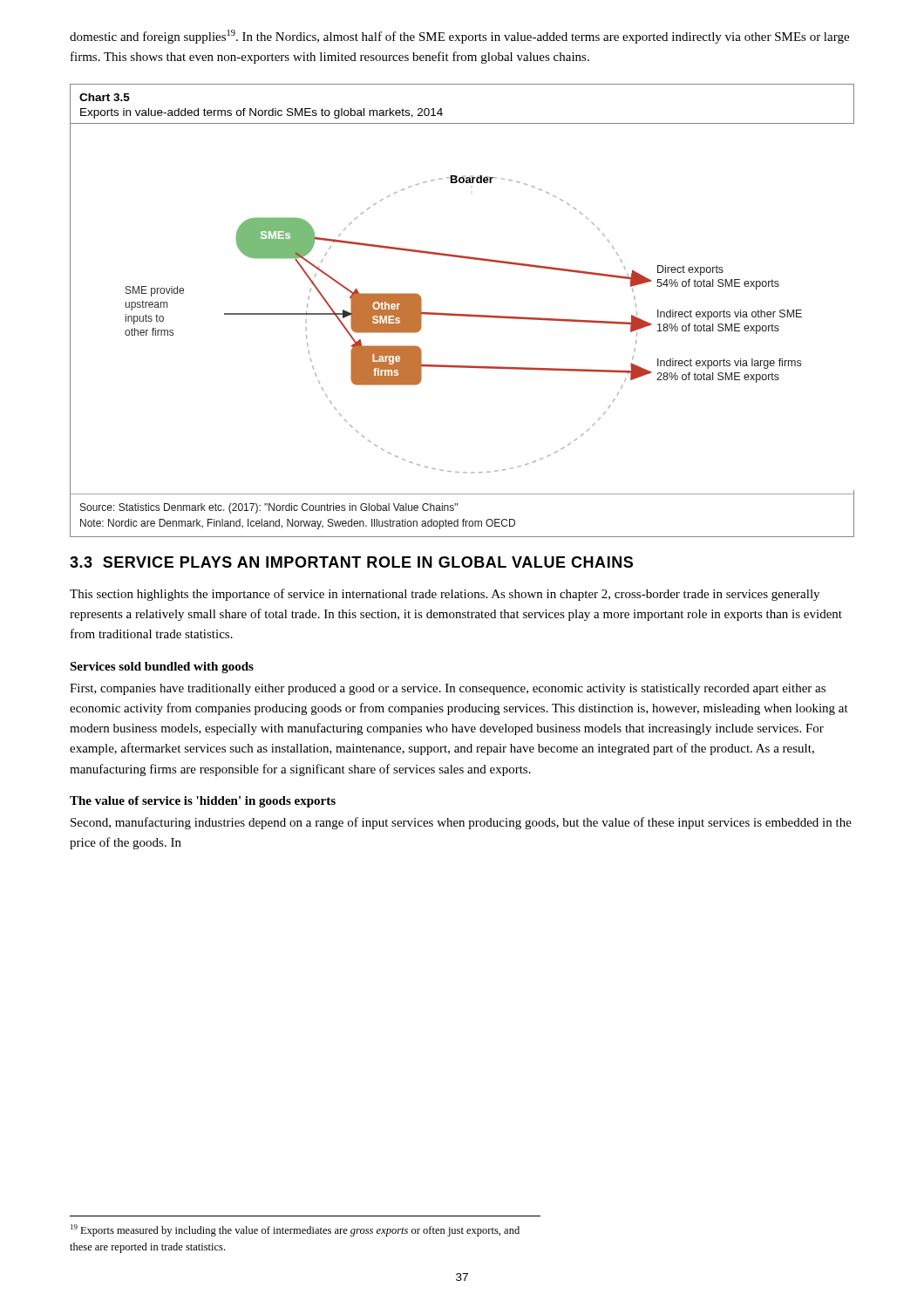Locate the section header with the text "3.3 SERVICE PLAYS AN"
The height and width of the screenshot is (1308, 924).
pyautogui.click(x=352, y=562)
